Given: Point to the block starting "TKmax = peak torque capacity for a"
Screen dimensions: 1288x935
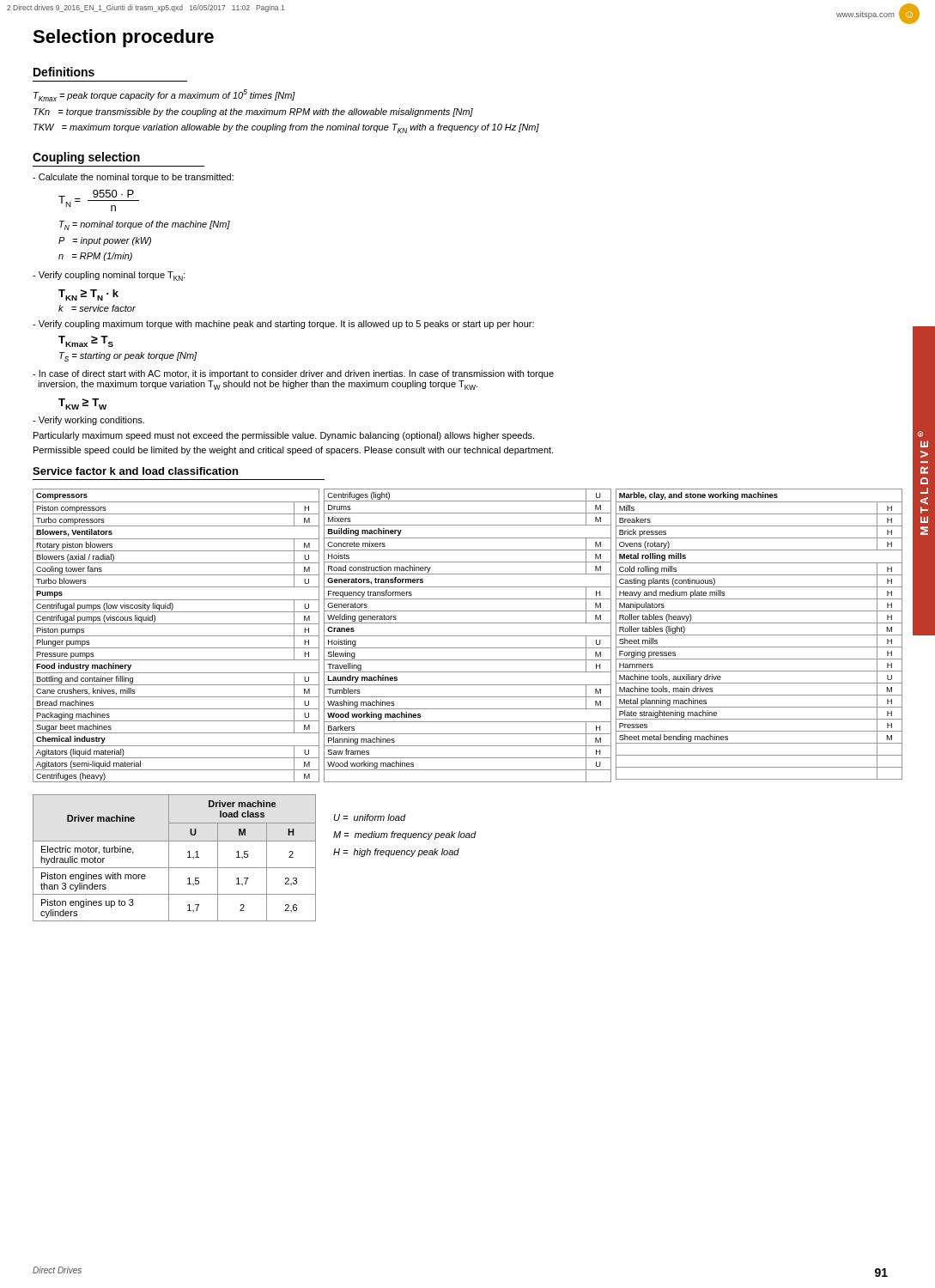Looking at the screenshot, I should [x=286, y=112].
